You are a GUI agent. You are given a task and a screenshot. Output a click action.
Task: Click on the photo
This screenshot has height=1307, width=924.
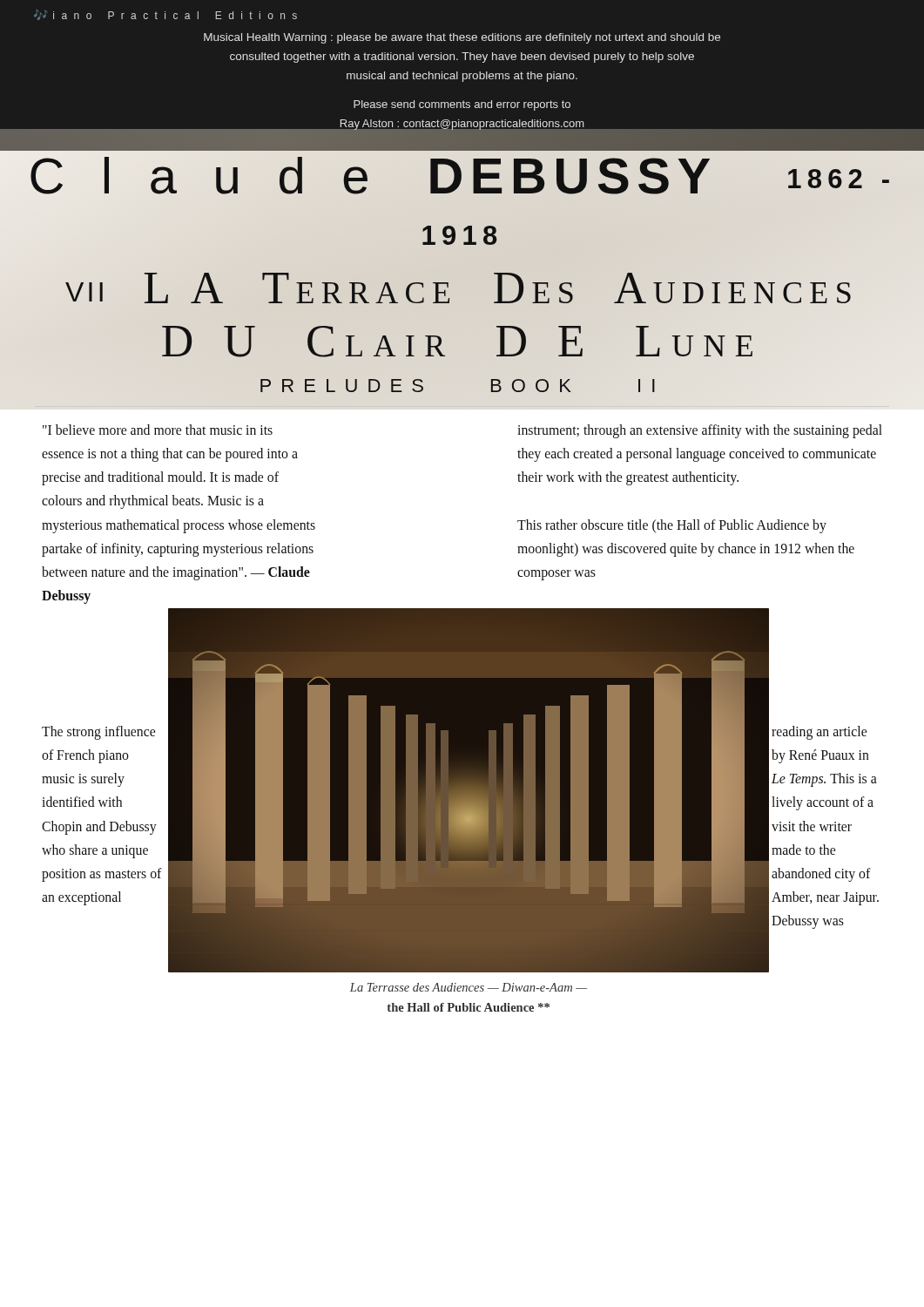(469, 790)
